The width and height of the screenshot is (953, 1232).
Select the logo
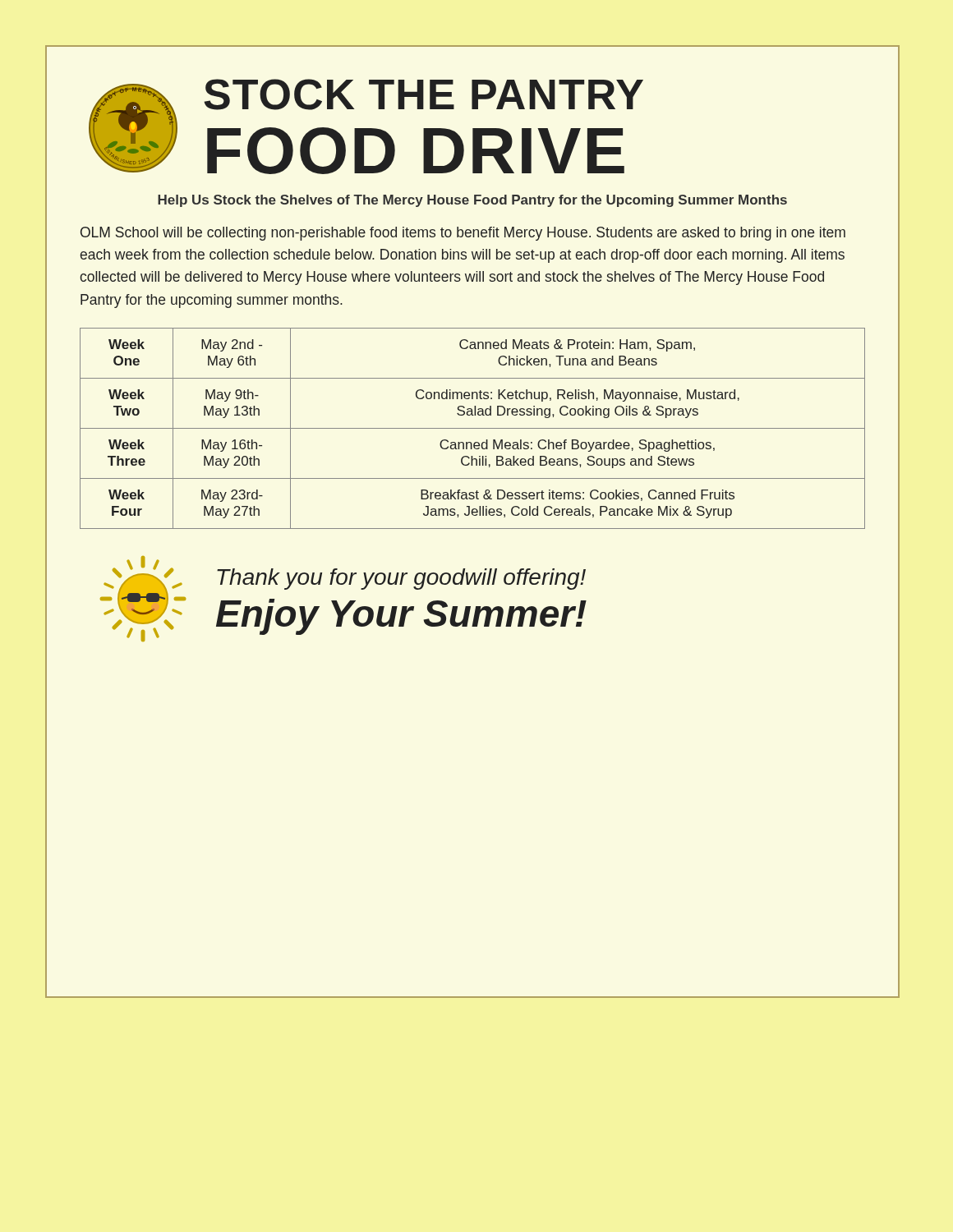[133, 128]
